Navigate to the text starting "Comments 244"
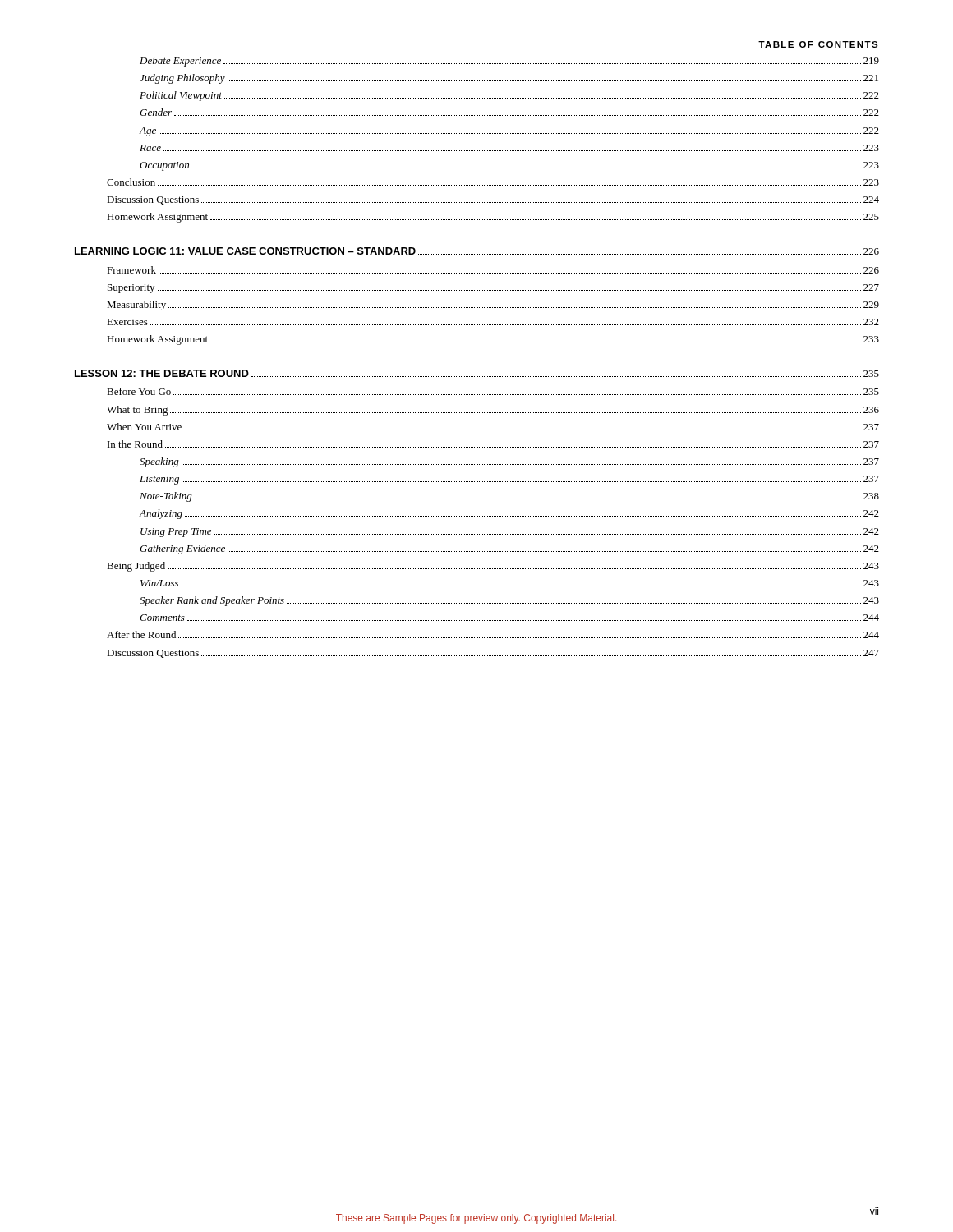 pyautogui.click(x=509, y=618)
